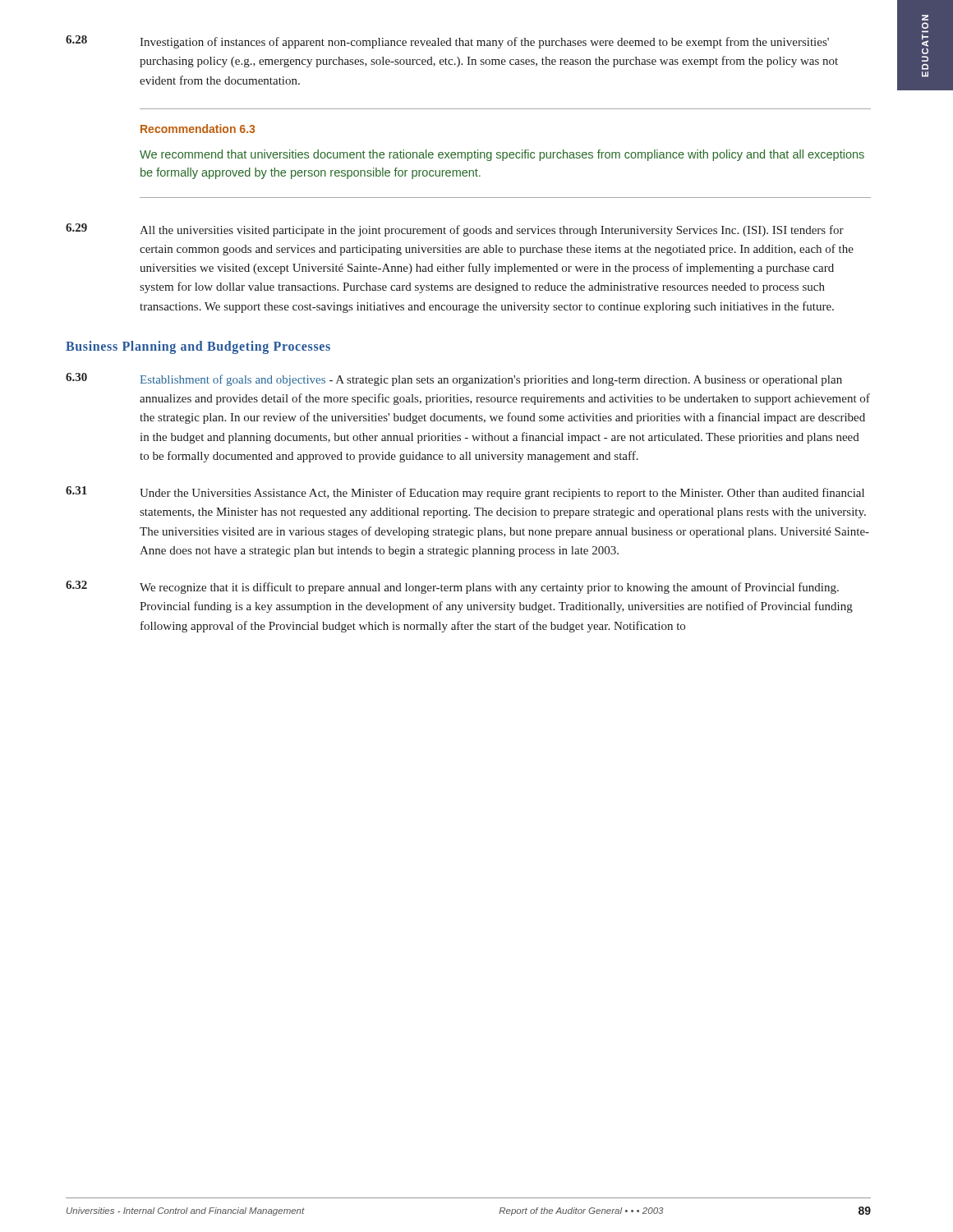Navigate to the text starting "6.32 We recognize"
953x1232 pixels.
[468, 607]
